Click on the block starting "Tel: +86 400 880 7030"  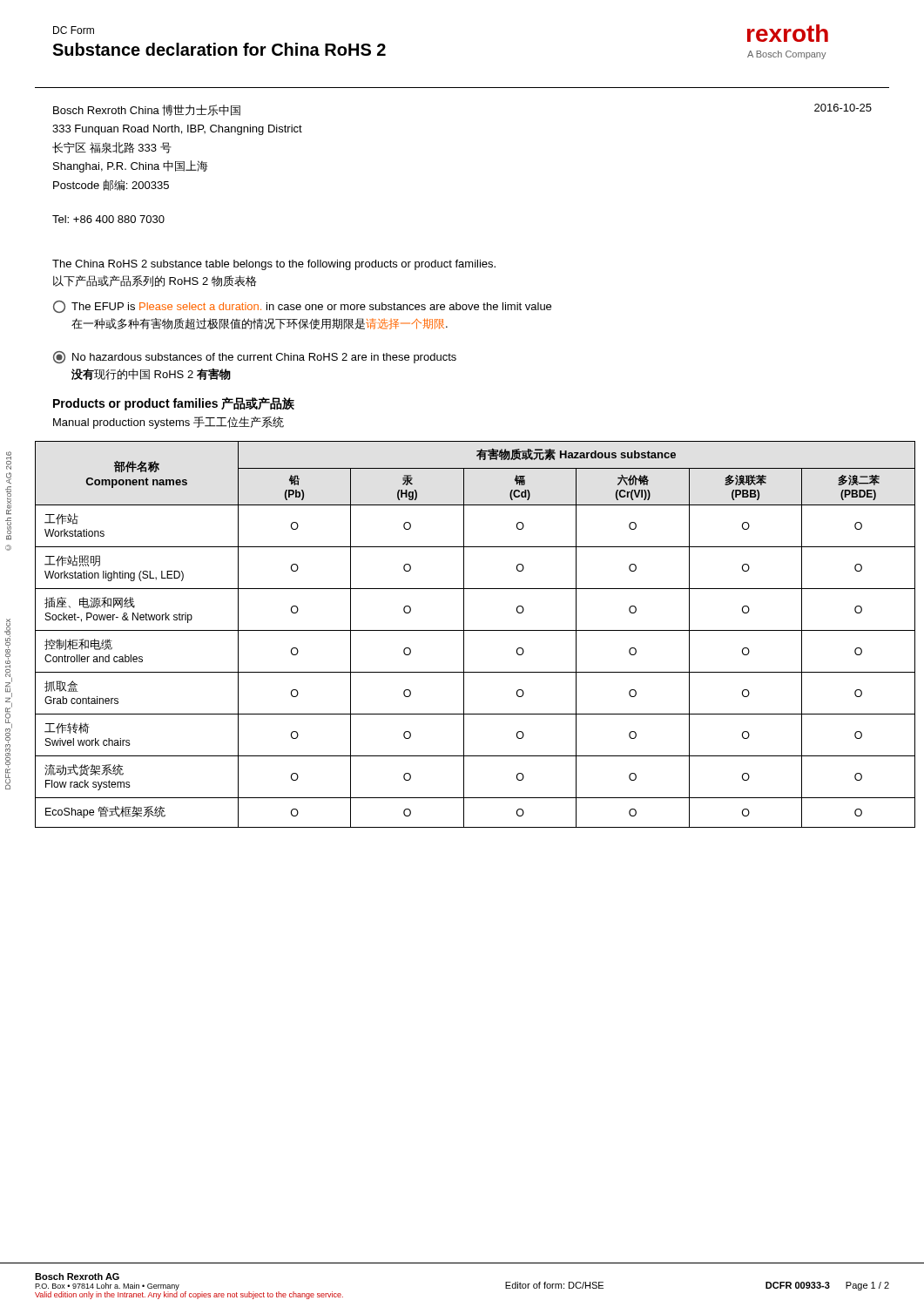108,219
